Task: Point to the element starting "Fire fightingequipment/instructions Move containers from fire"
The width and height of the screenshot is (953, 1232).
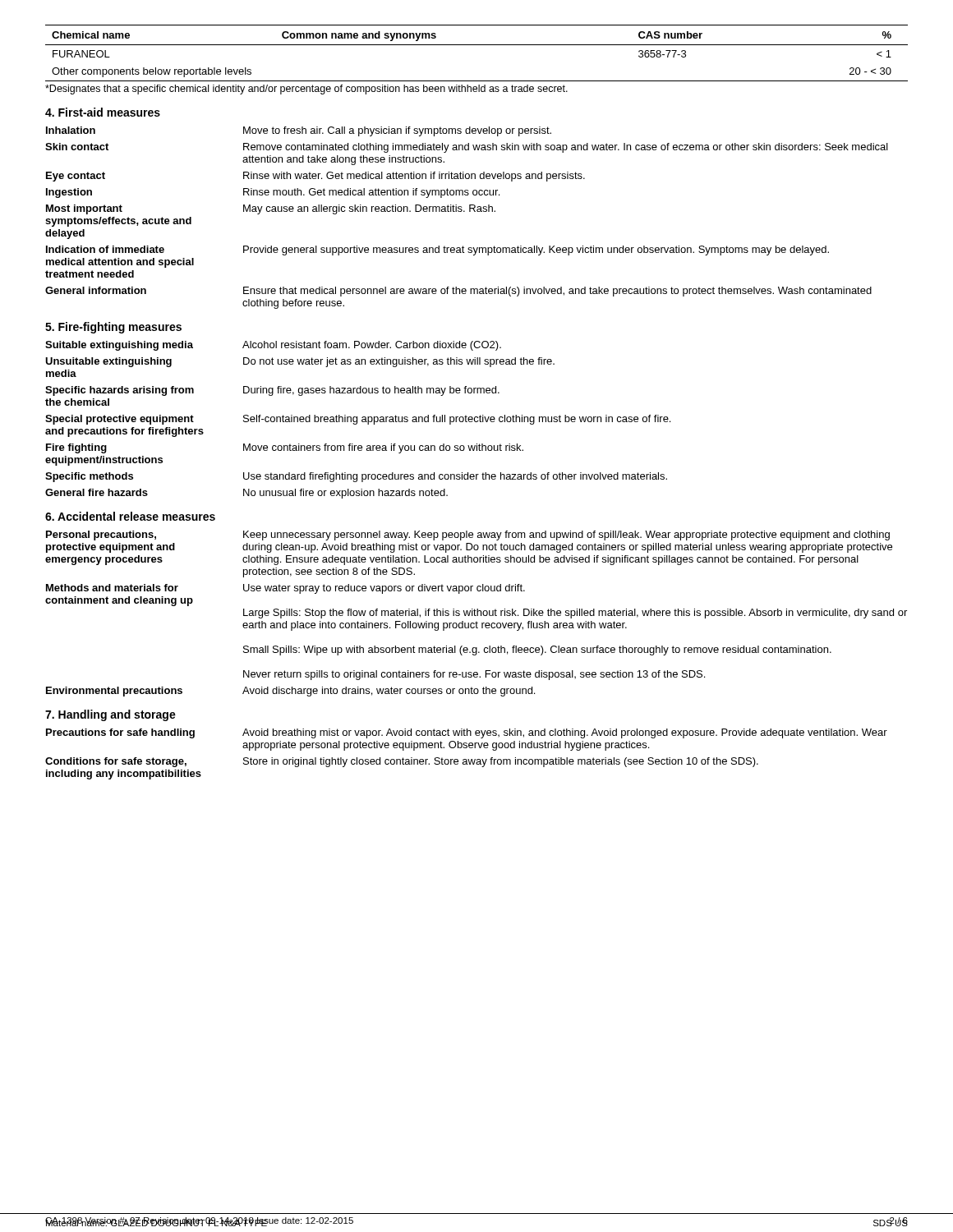Action: pyautogui.click(x=476, y=453)
